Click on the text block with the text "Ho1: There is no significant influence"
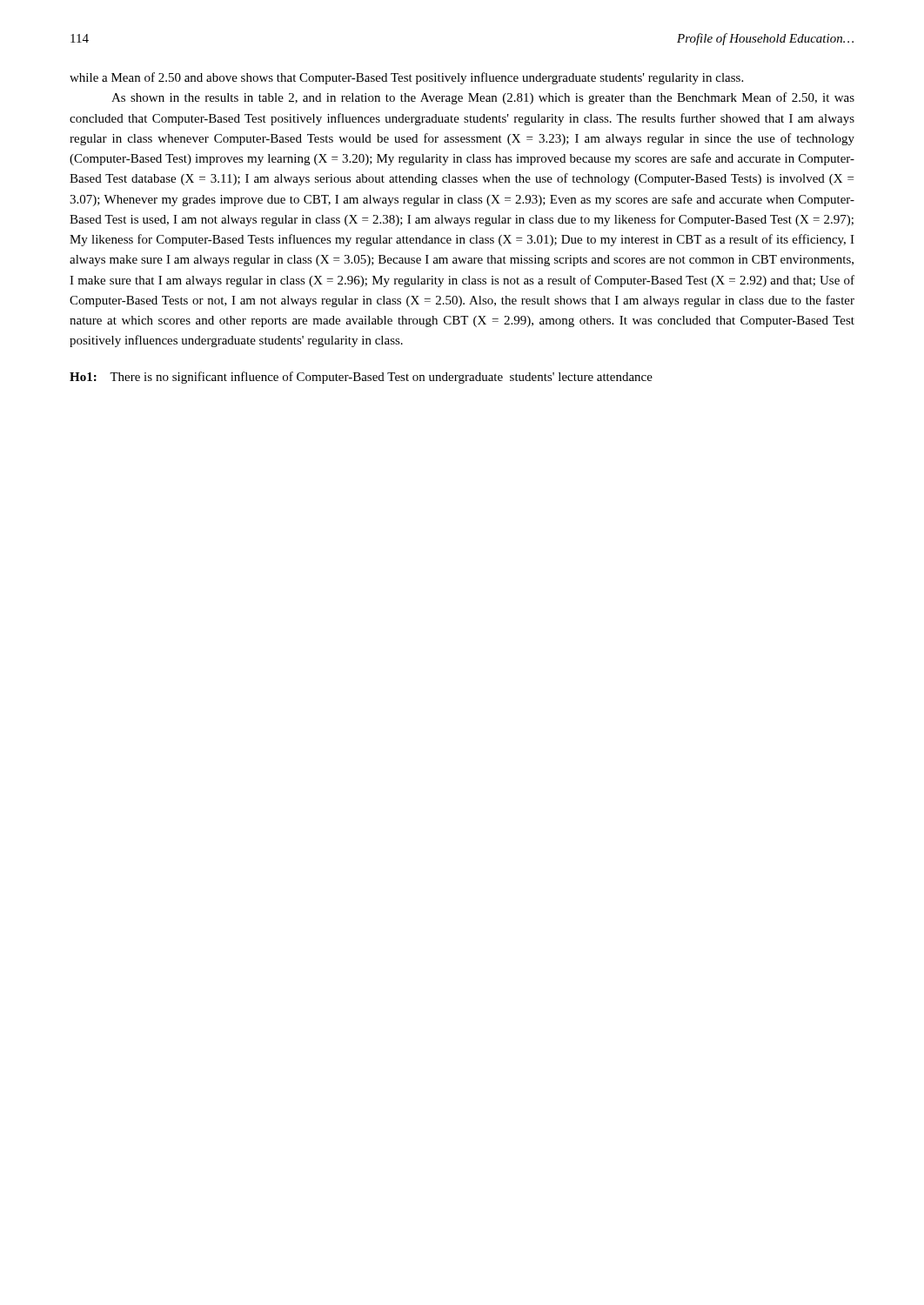Image resolution: width=924 pixels, height=1305 pixels. [361, 376]
